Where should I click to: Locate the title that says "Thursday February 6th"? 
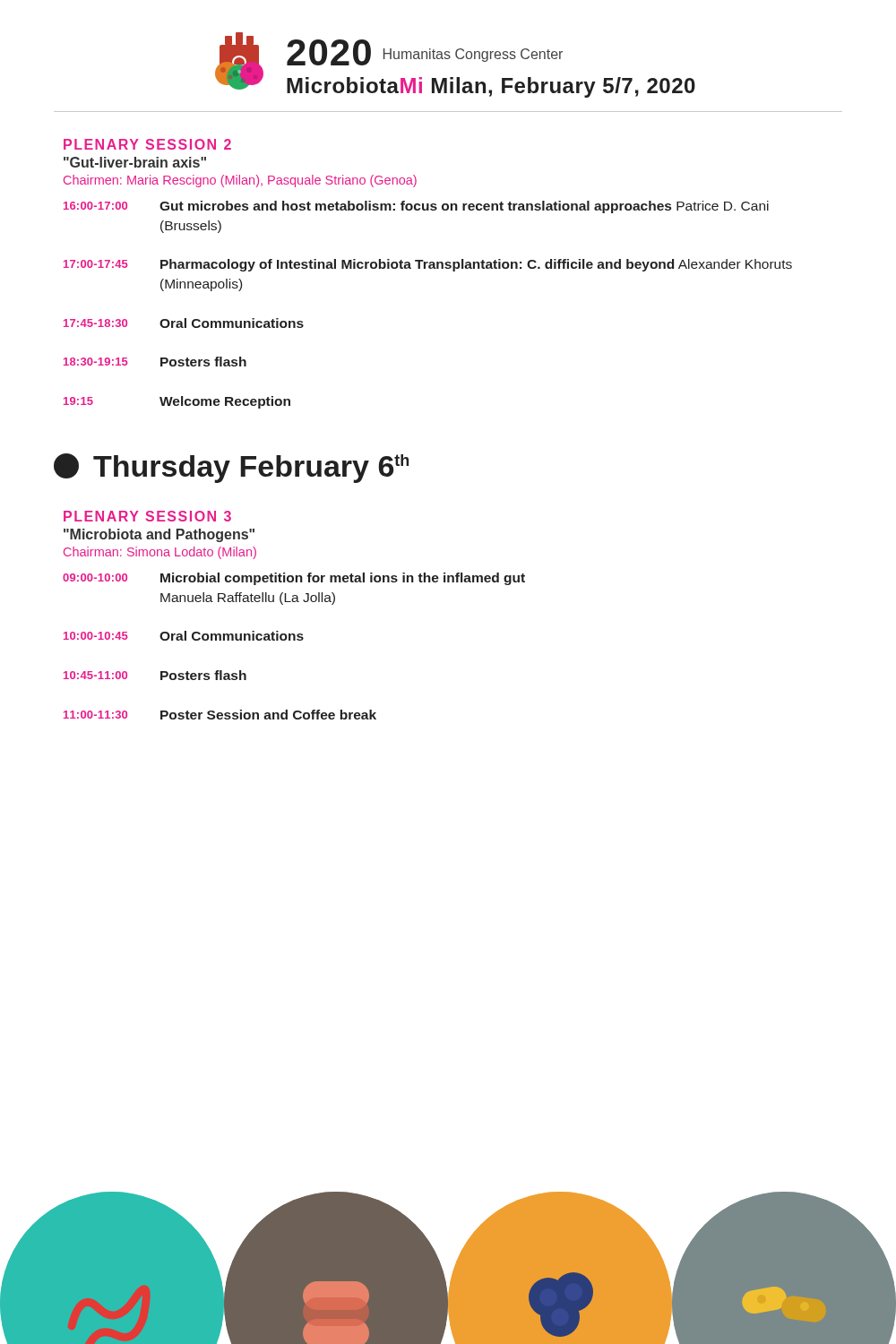(232, 466)
